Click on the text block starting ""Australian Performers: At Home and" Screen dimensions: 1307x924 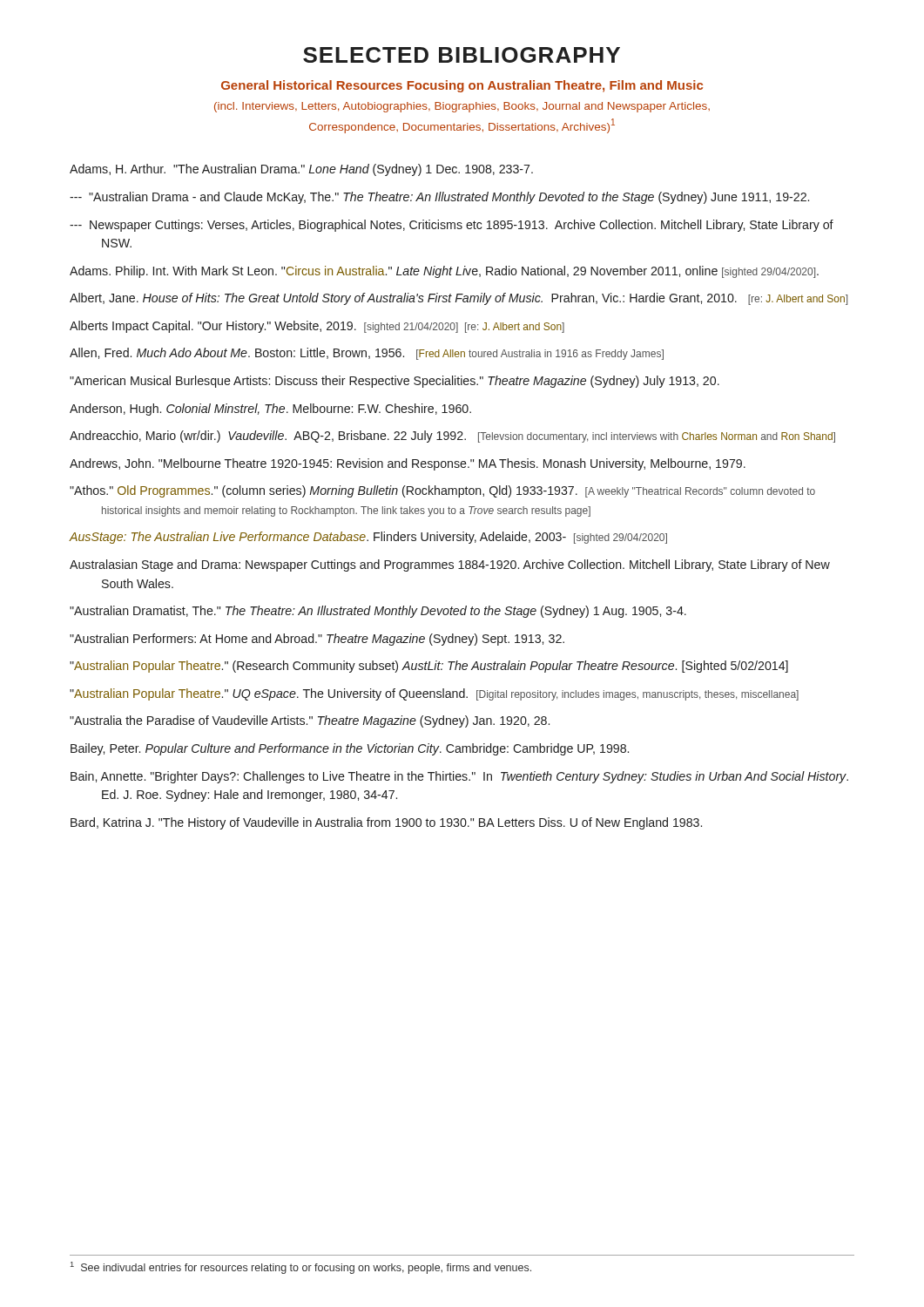318,638
